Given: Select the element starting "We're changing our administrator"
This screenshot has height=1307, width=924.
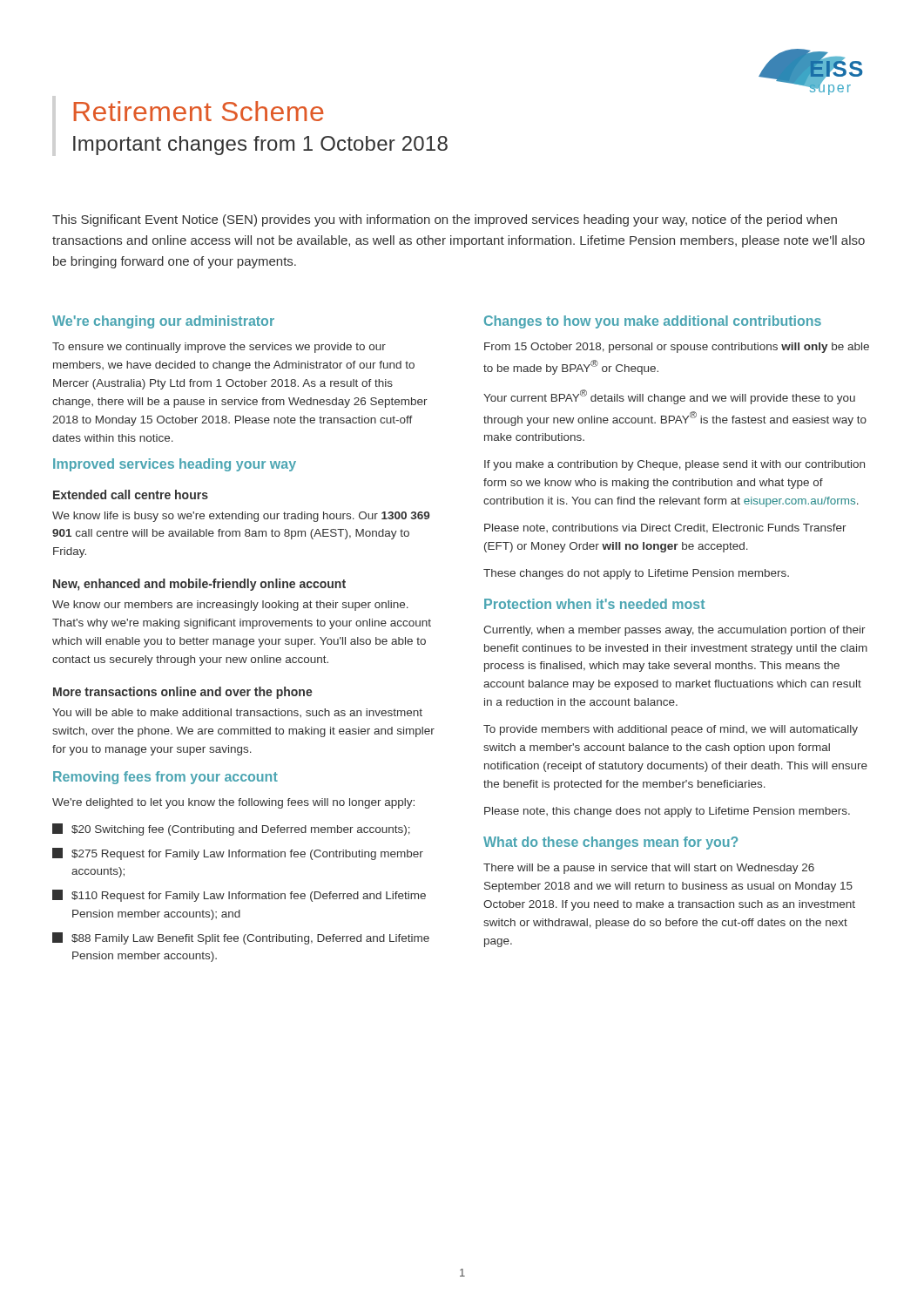Looking at the screenshot, I should click(163, 321).
